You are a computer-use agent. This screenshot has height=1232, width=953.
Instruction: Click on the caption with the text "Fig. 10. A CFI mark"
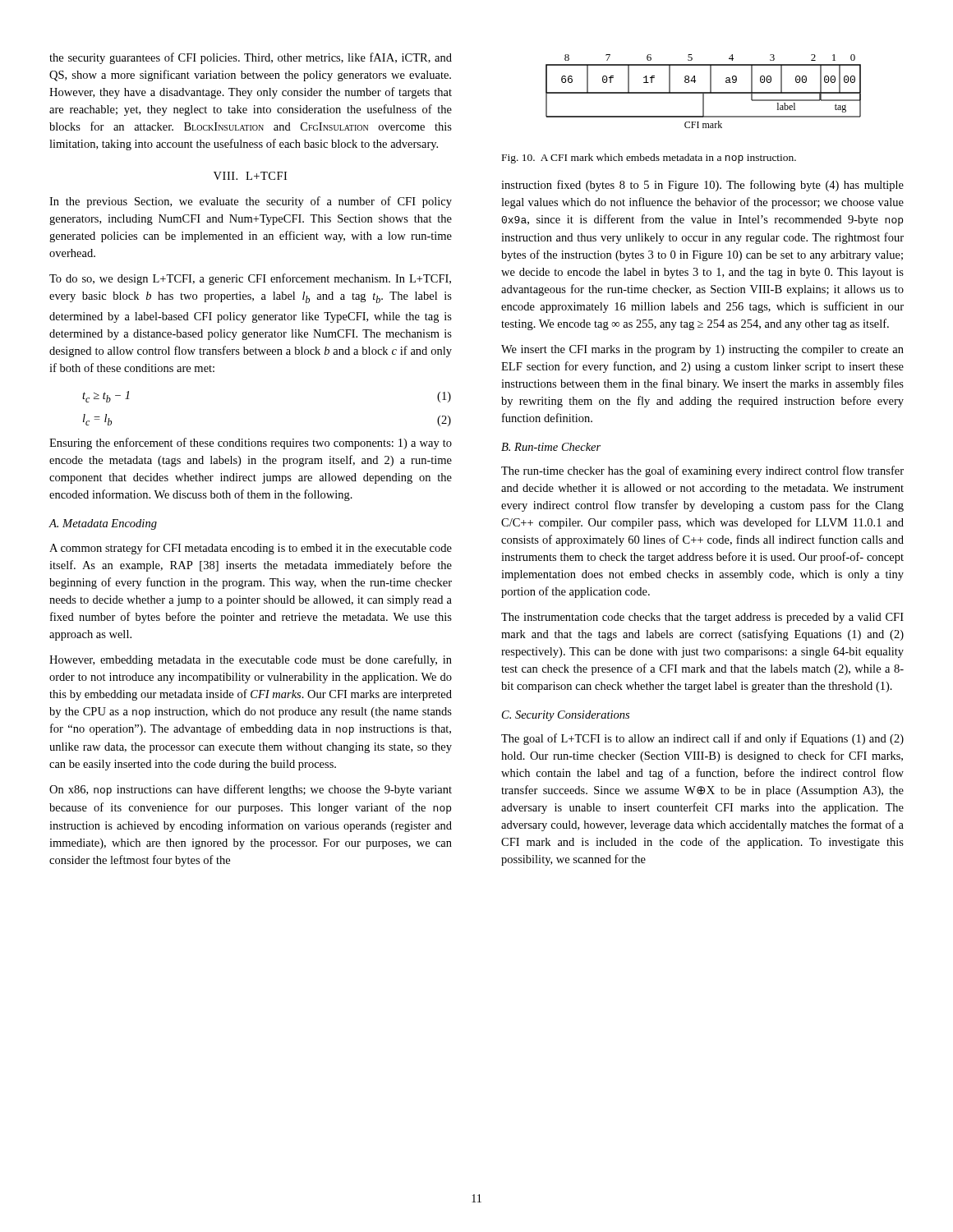pos(649,158)
